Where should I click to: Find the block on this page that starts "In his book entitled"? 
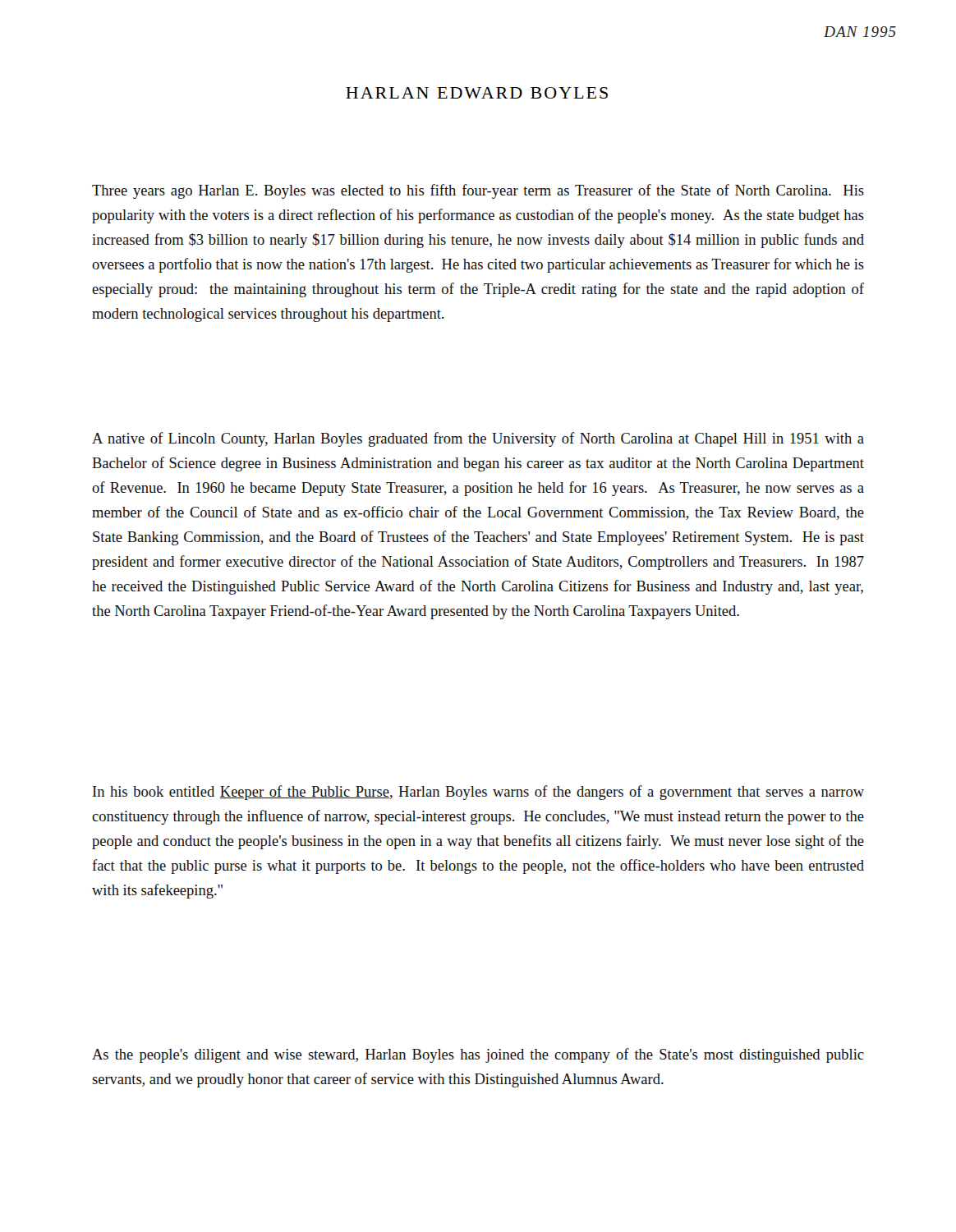coord(478,841)
